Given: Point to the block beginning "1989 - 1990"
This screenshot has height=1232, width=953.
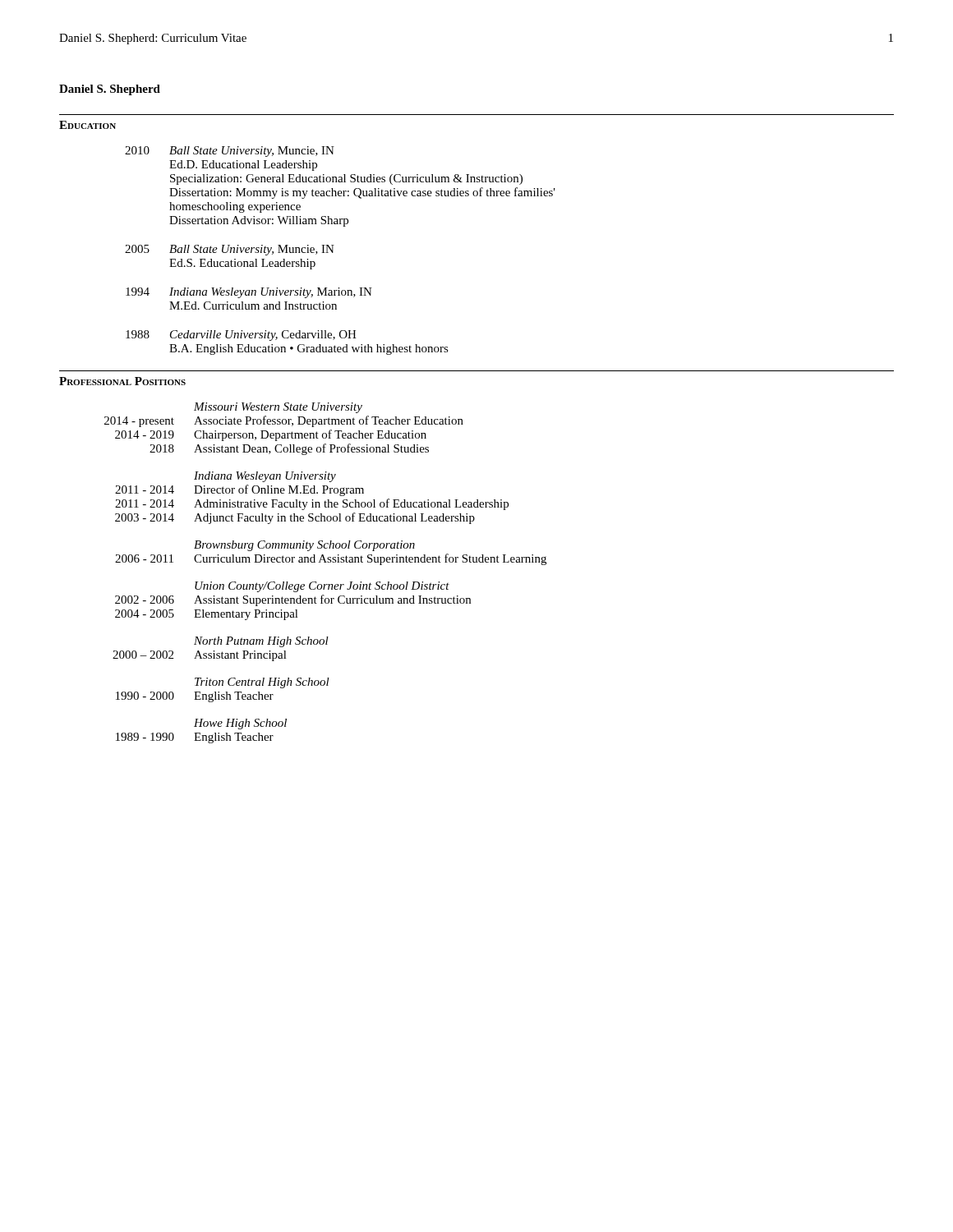Looking at the screenshot, I should tap(195, 738).
